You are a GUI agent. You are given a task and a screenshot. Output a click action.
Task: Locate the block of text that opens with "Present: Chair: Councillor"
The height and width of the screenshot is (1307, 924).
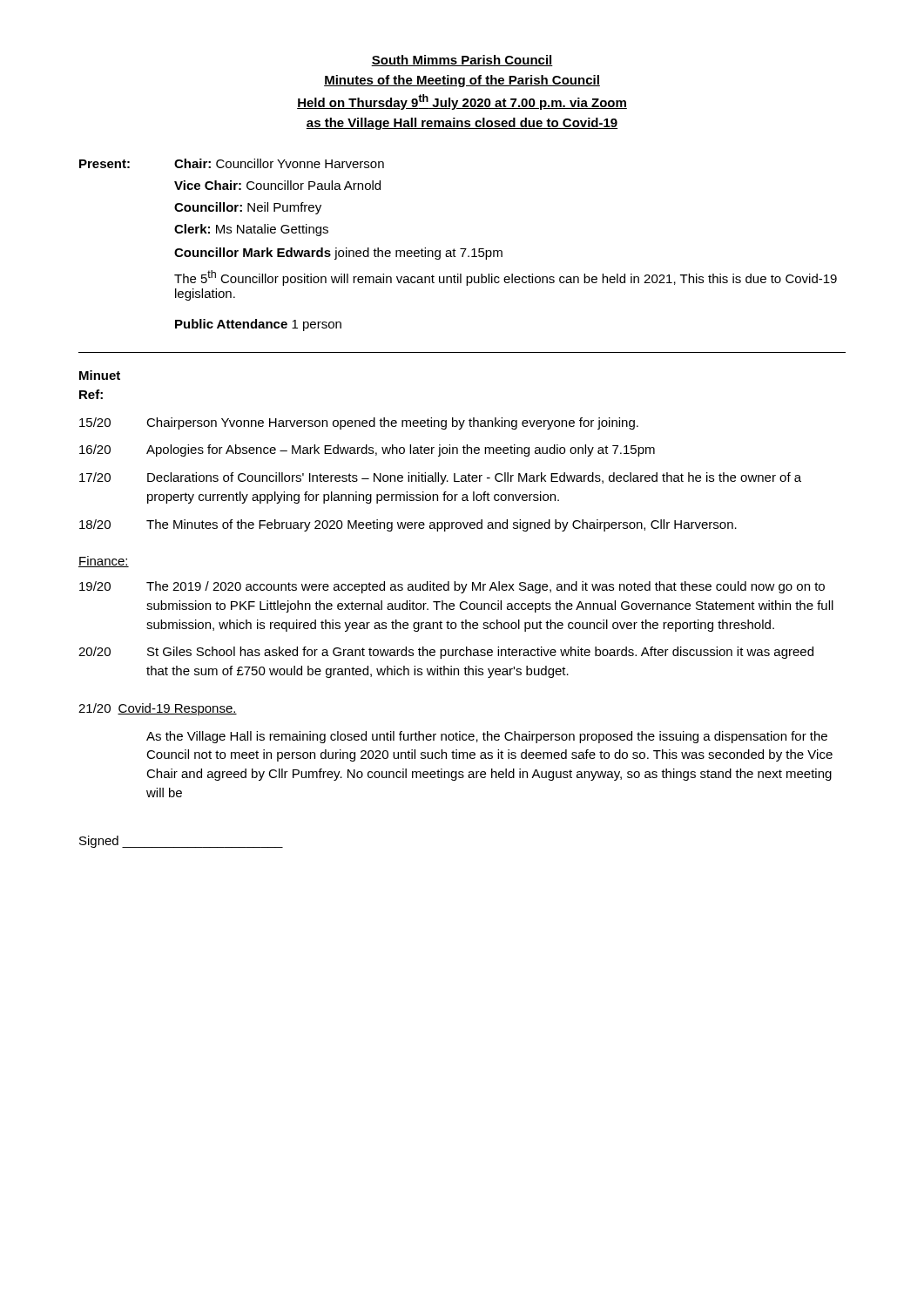[462, 243]
